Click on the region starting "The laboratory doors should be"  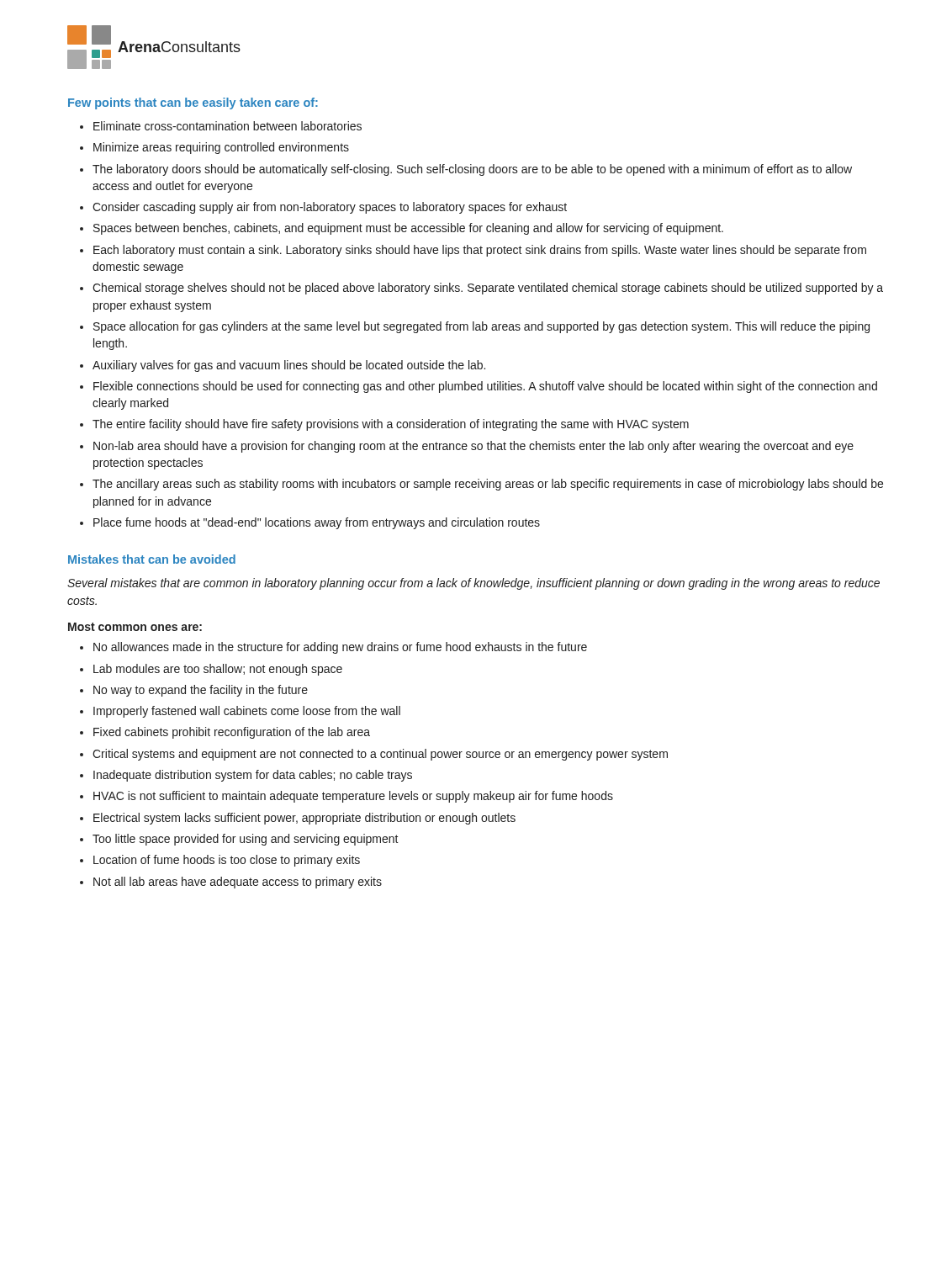472,177
